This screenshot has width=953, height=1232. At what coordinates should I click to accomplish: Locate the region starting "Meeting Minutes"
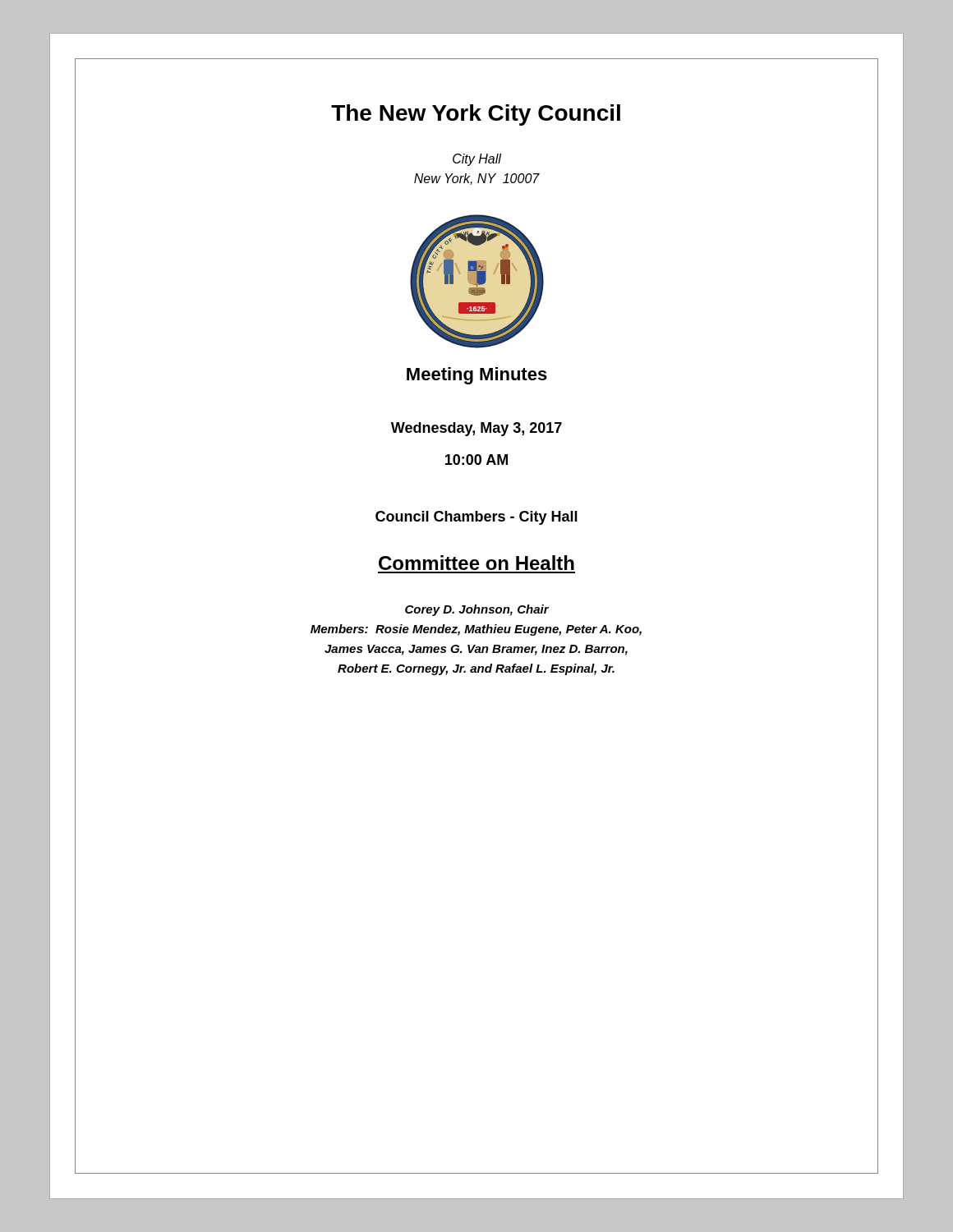(x=476, y=374)
